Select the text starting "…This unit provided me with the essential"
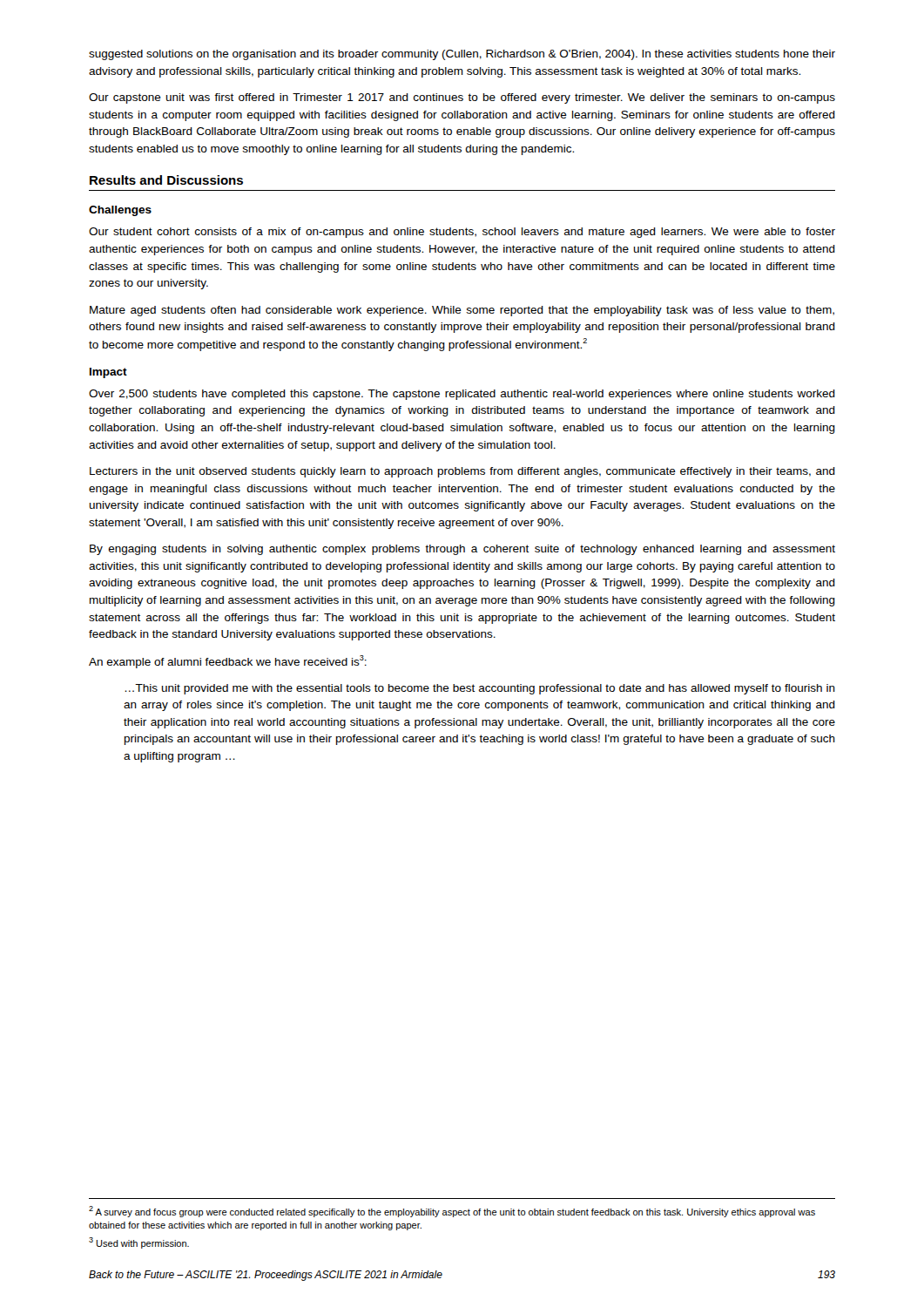Viewport: 924px width, 1307px height. pos(479,722)
